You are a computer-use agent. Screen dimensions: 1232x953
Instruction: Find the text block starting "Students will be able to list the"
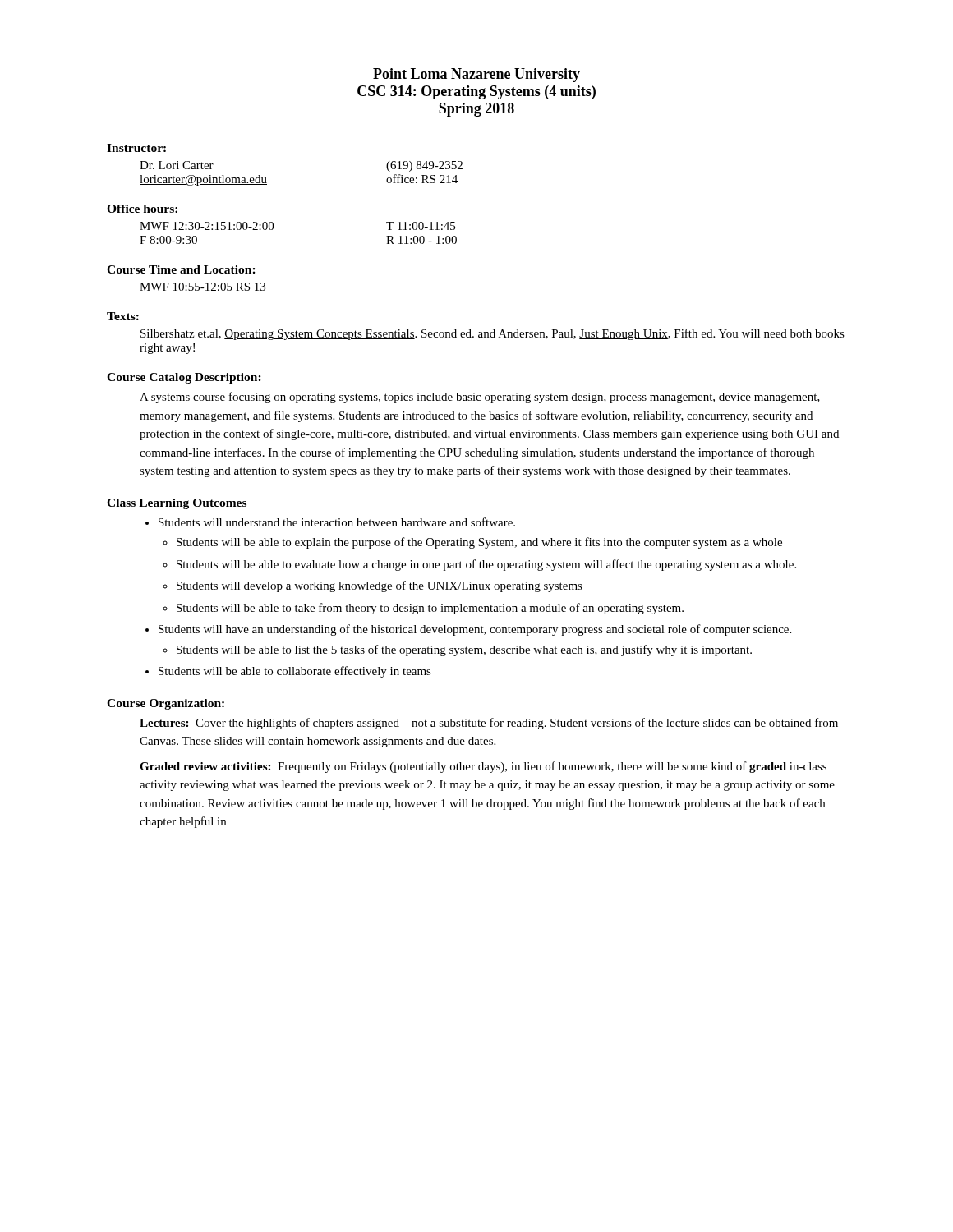(x=464, y=649)
